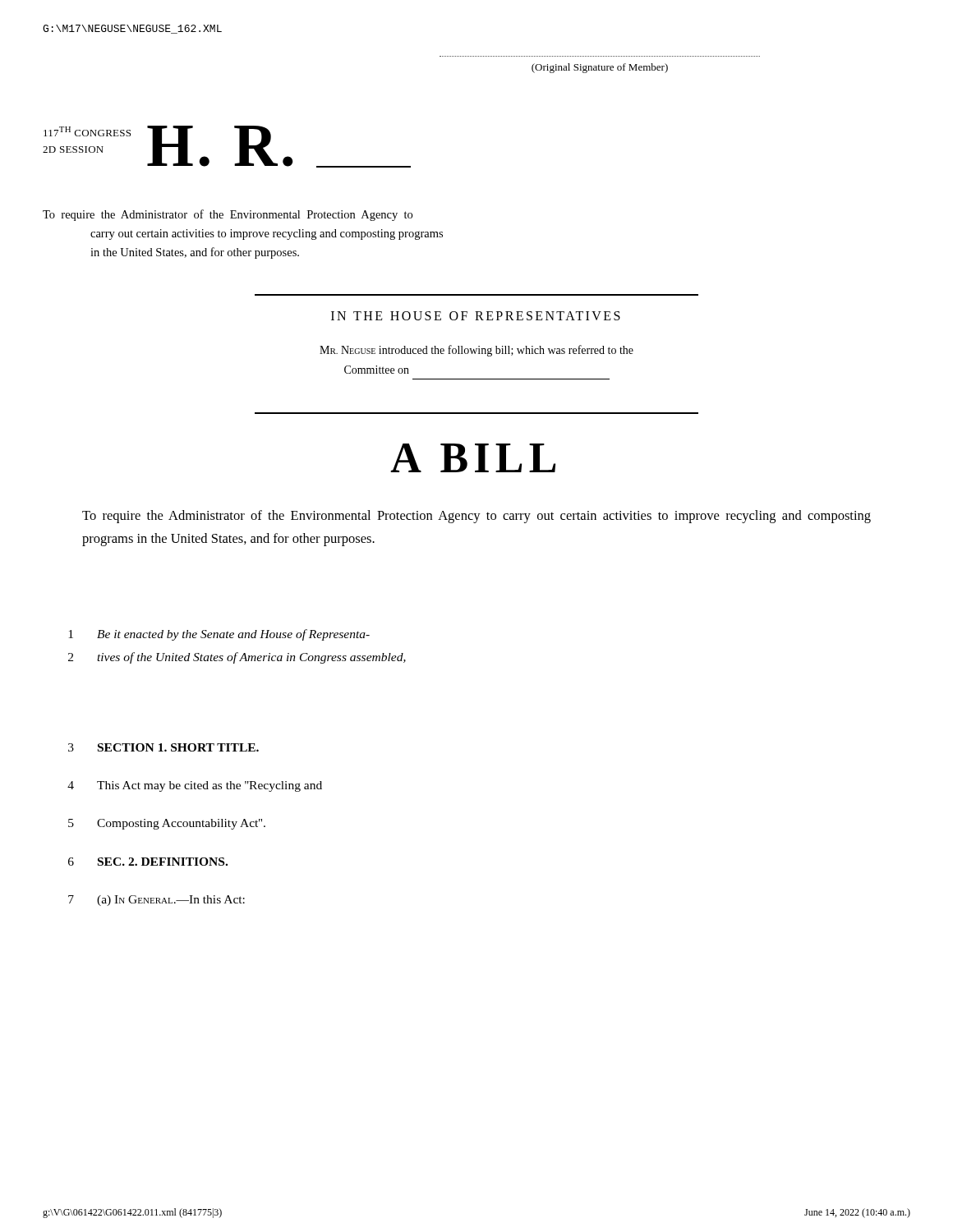953x1232 pixels.
Task: Click on the text containing "(Original Signature of Member)"
Action: (x=600, y=64)
